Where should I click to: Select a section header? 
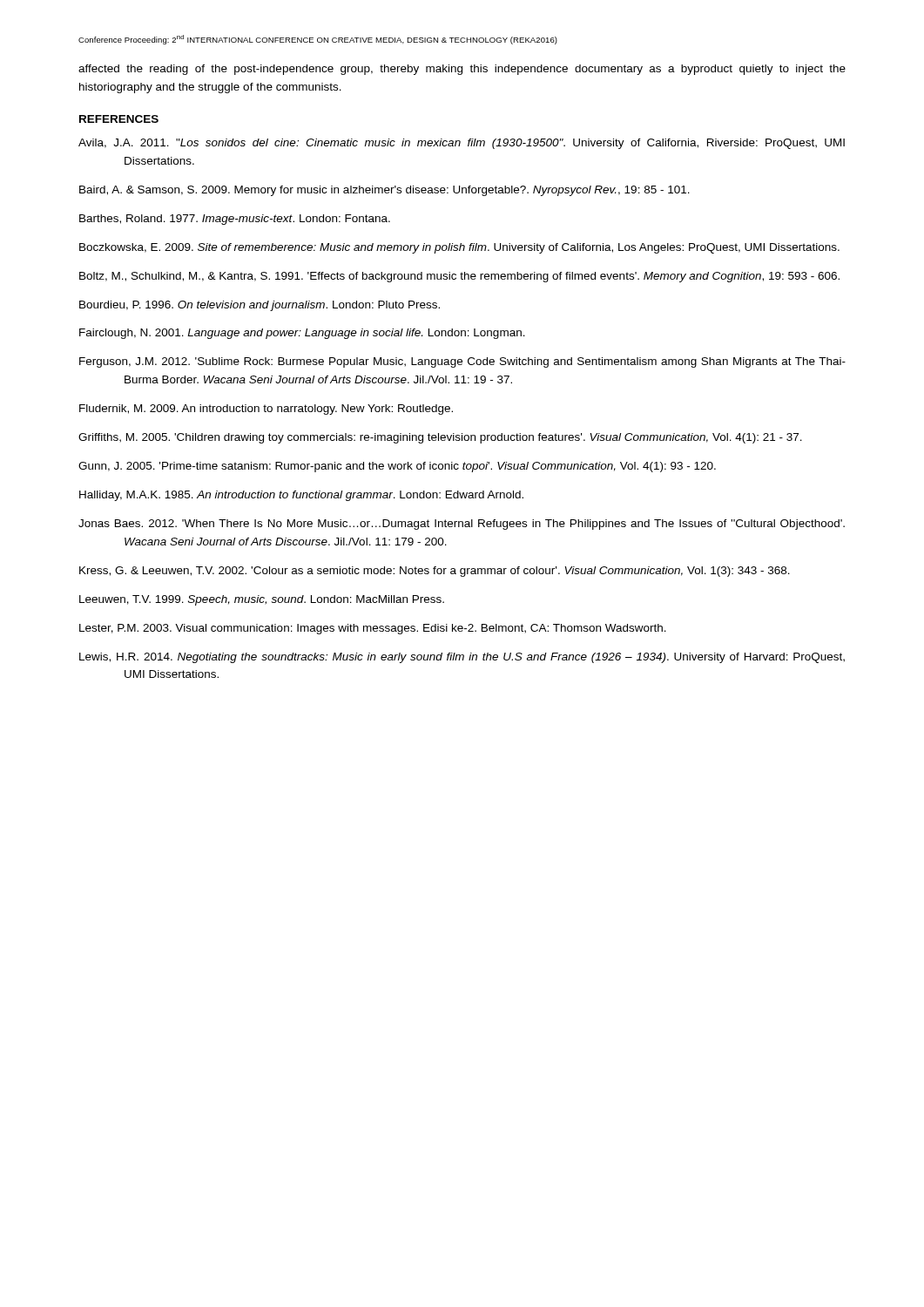tap(119, 119)
